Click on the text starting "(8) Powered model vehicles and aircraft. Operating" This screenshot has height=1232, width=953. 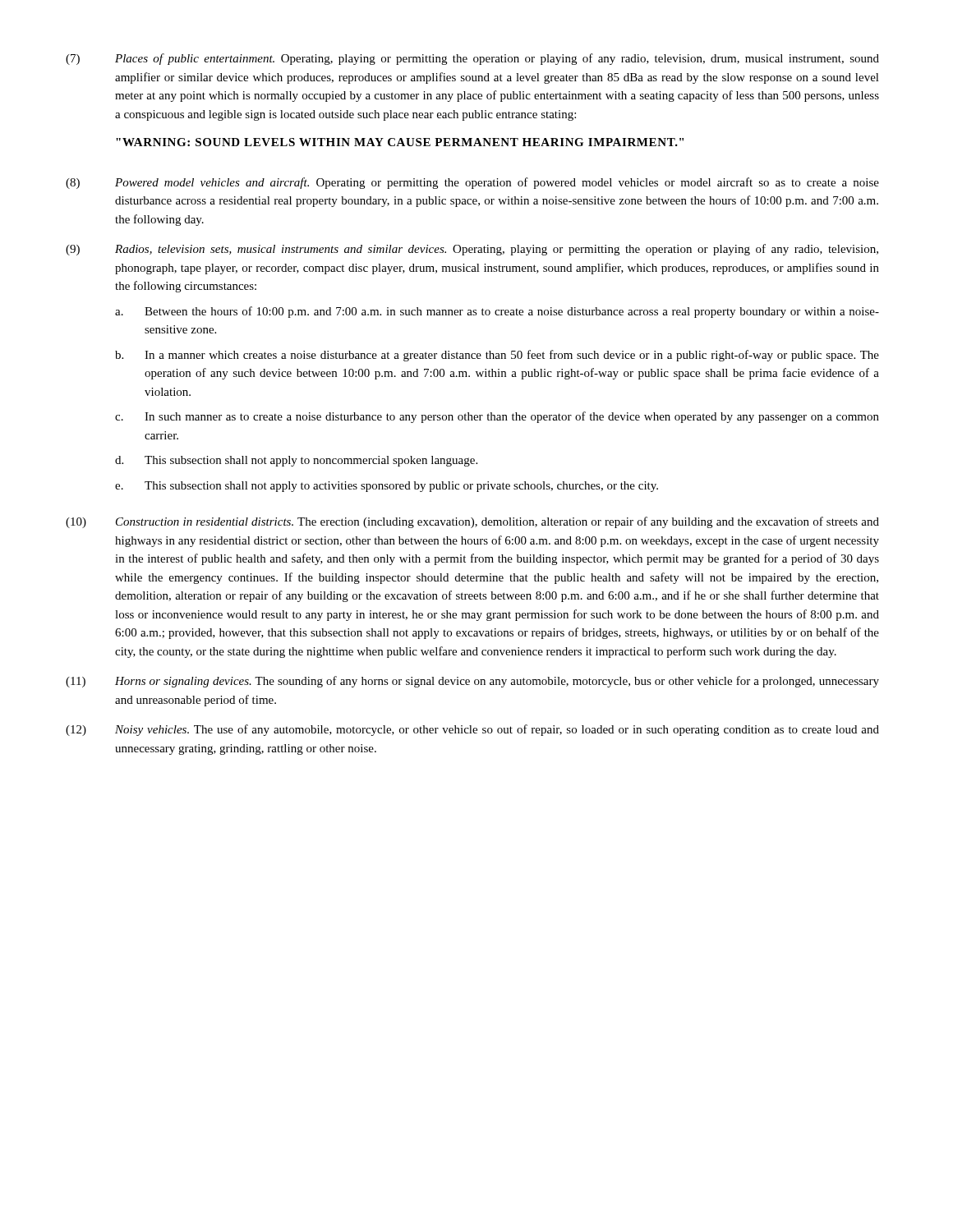tap(472, 201)
